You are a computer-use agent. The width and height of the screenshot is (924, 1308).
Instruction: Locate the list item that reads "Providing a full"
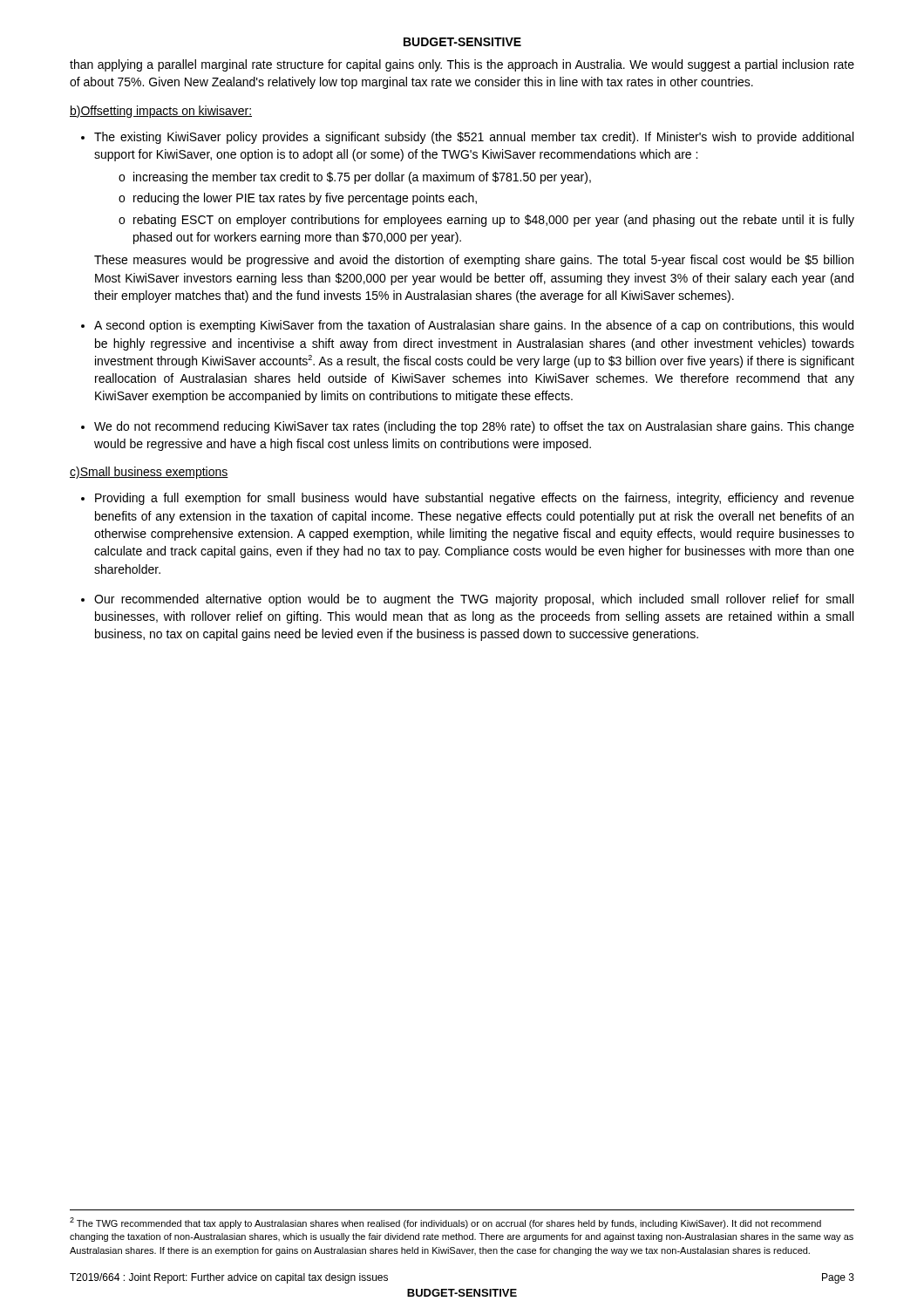[474, 534]
